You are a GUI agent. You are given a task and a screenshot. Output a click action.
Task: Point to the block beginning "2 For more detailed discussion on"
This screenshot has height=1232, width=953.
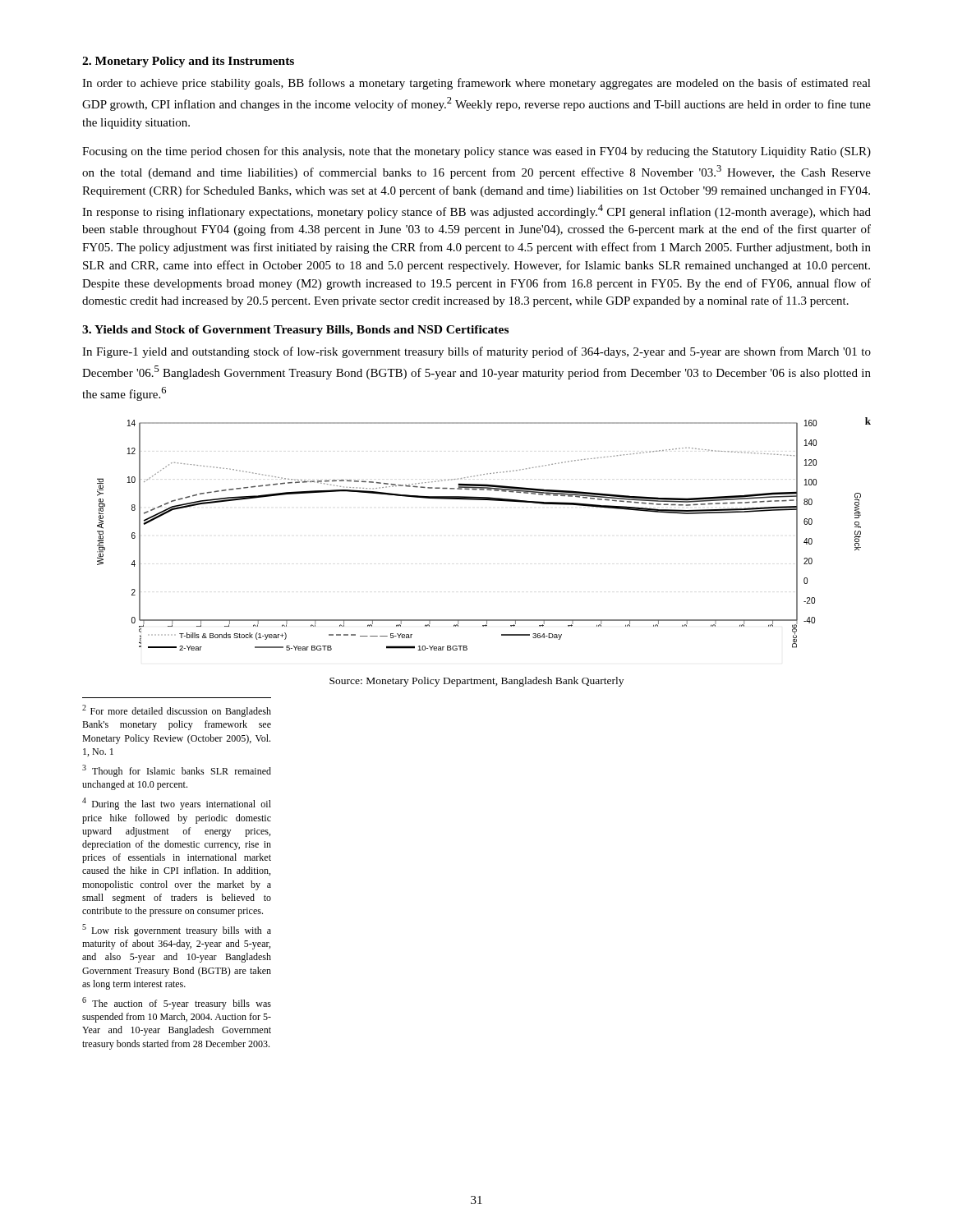(x=177, y=730)
